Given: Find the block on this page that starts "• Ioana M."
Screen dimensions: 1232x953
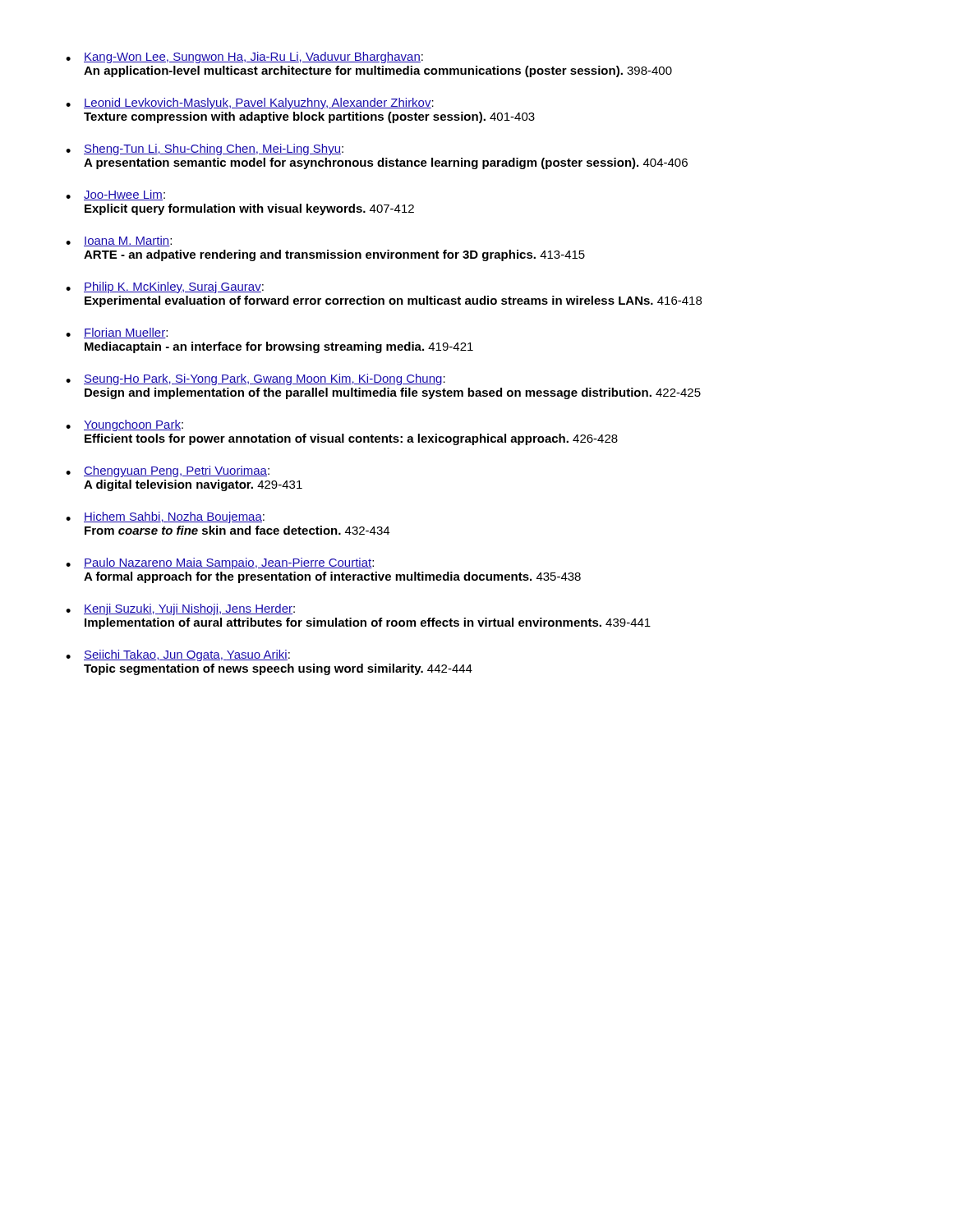Looking at the screenshot, I should [x=476, y=247].
